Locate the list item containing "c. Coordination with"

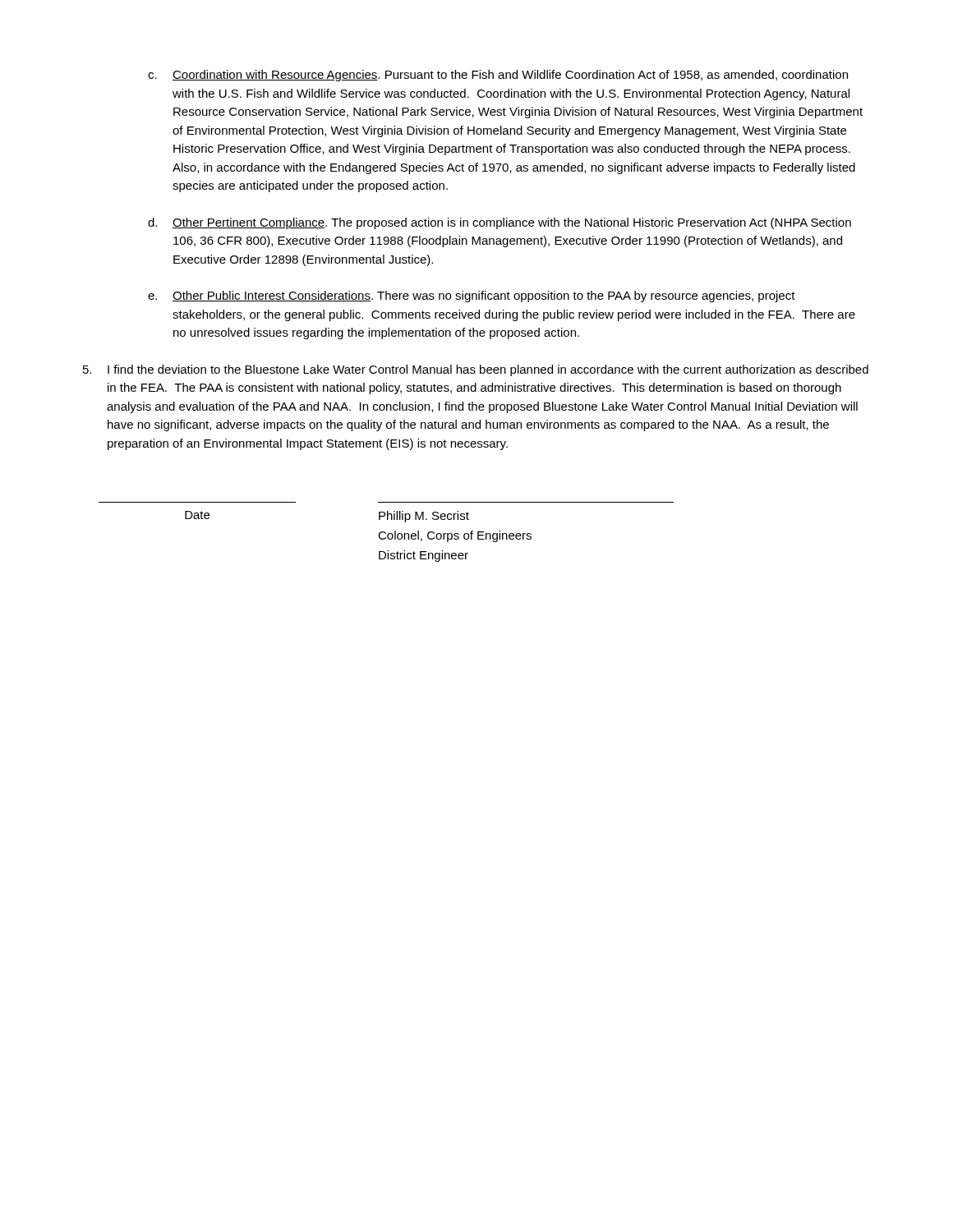pos(509,130)
